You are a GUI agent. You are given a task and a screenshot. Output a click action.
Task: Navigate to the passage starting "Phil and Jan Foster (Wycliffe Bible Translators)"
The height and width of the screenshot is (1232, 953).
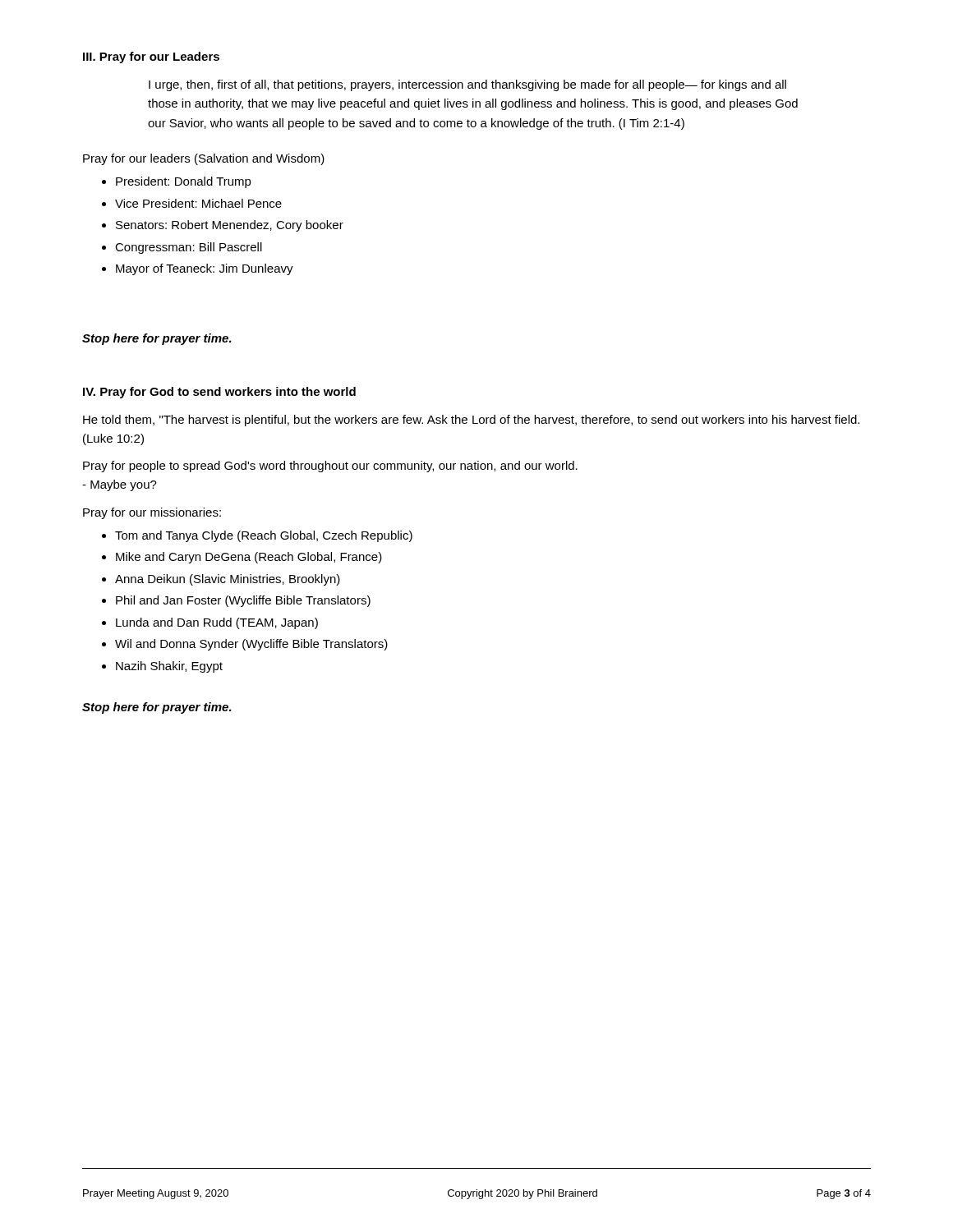click(243, 600)
